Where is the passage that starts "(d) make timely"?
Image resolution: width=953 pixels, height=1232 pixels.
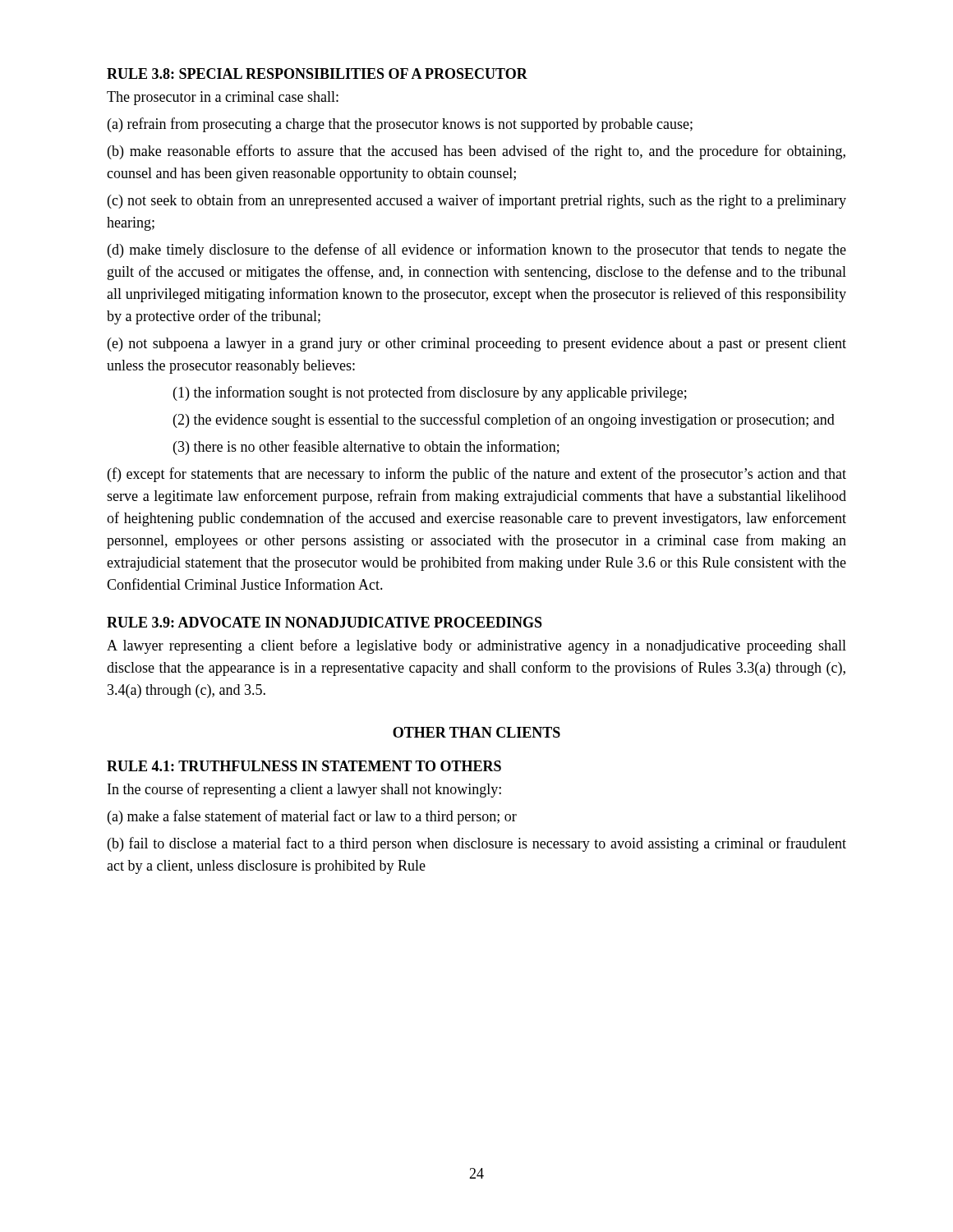point(476,283)
